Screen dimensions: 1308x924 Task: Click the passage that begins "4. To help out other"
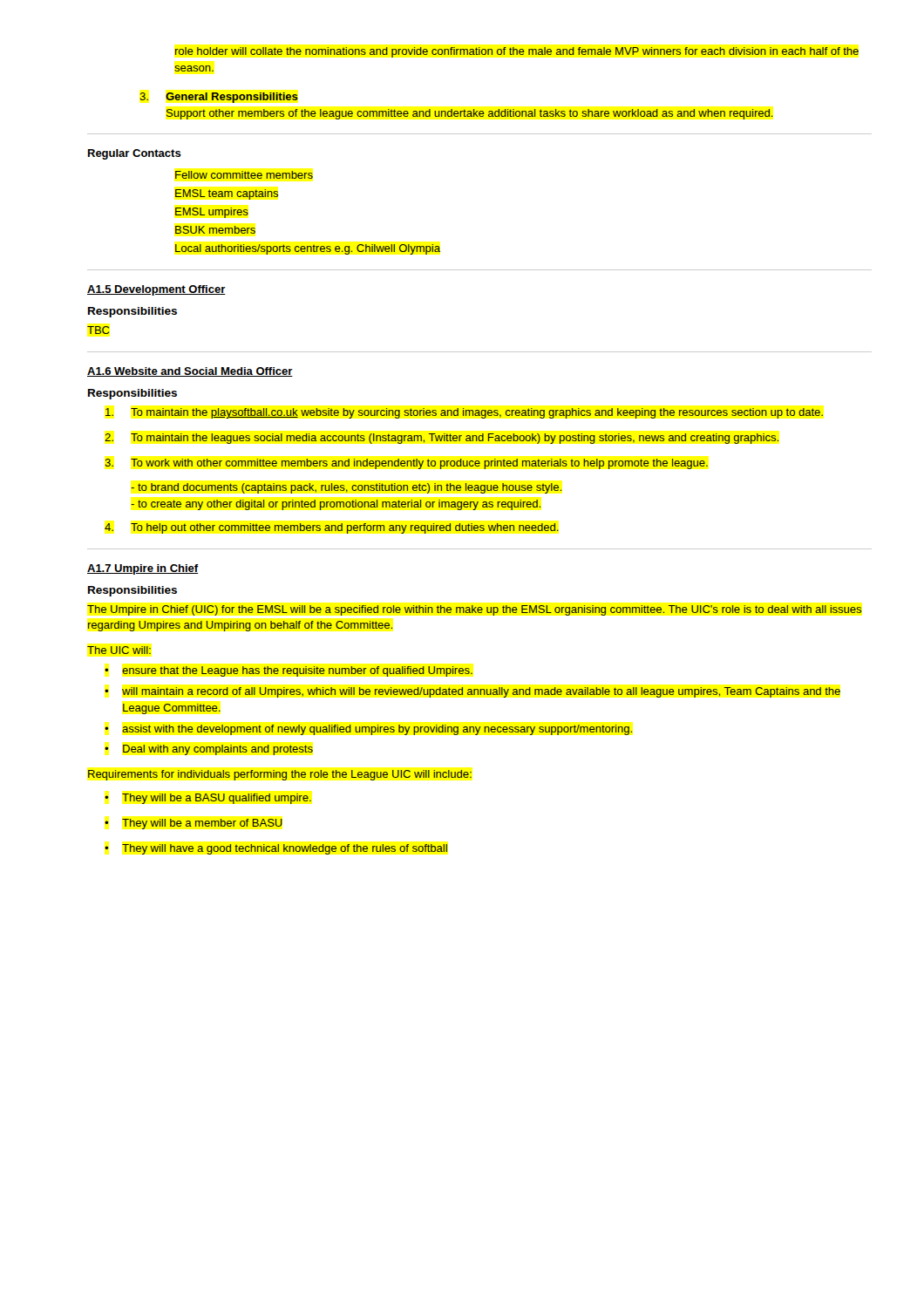coord(332,528)
